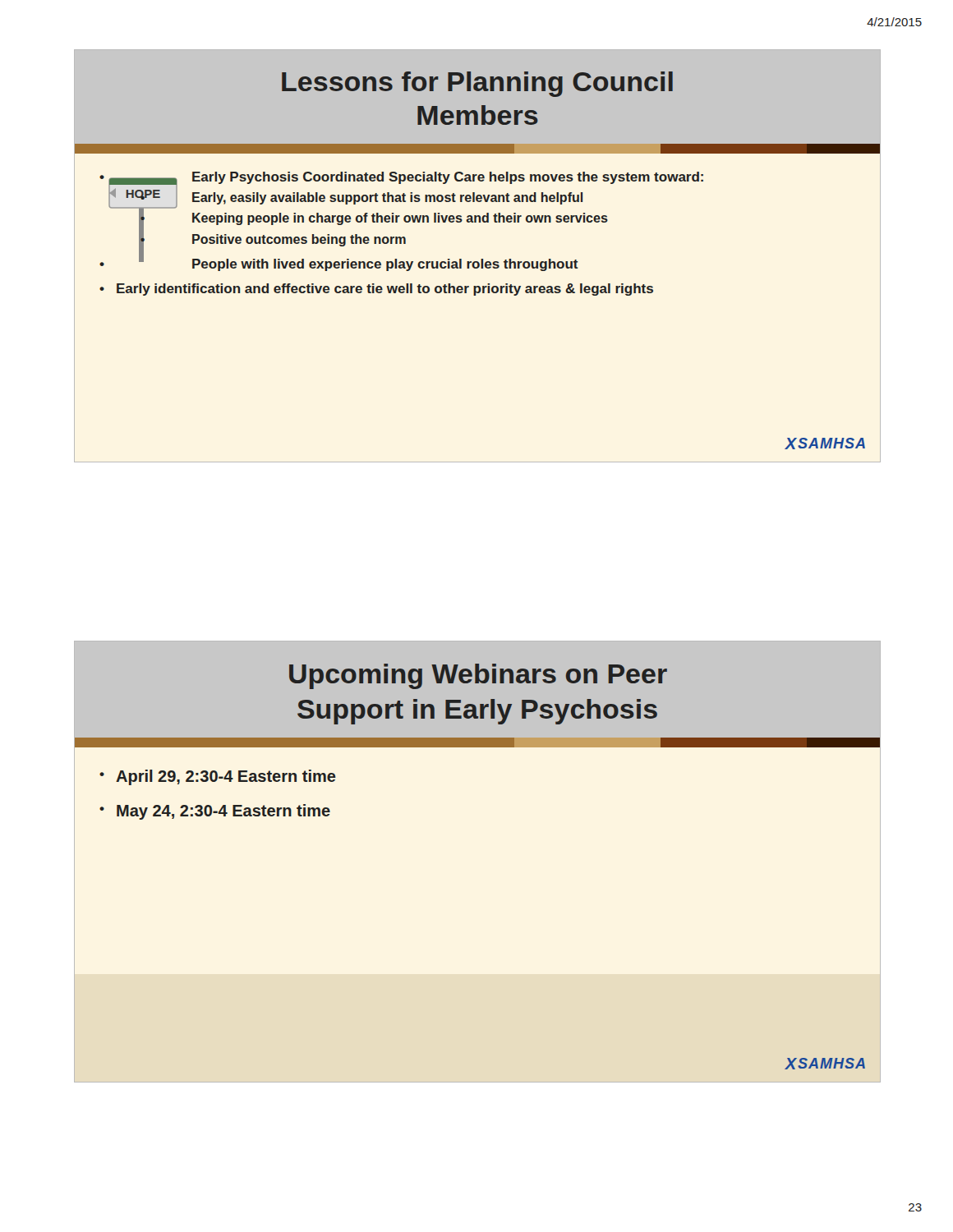
Task: Click on the list item that reads "May 24, 2:30-4 Eastern time"
Action: point(223,811)
